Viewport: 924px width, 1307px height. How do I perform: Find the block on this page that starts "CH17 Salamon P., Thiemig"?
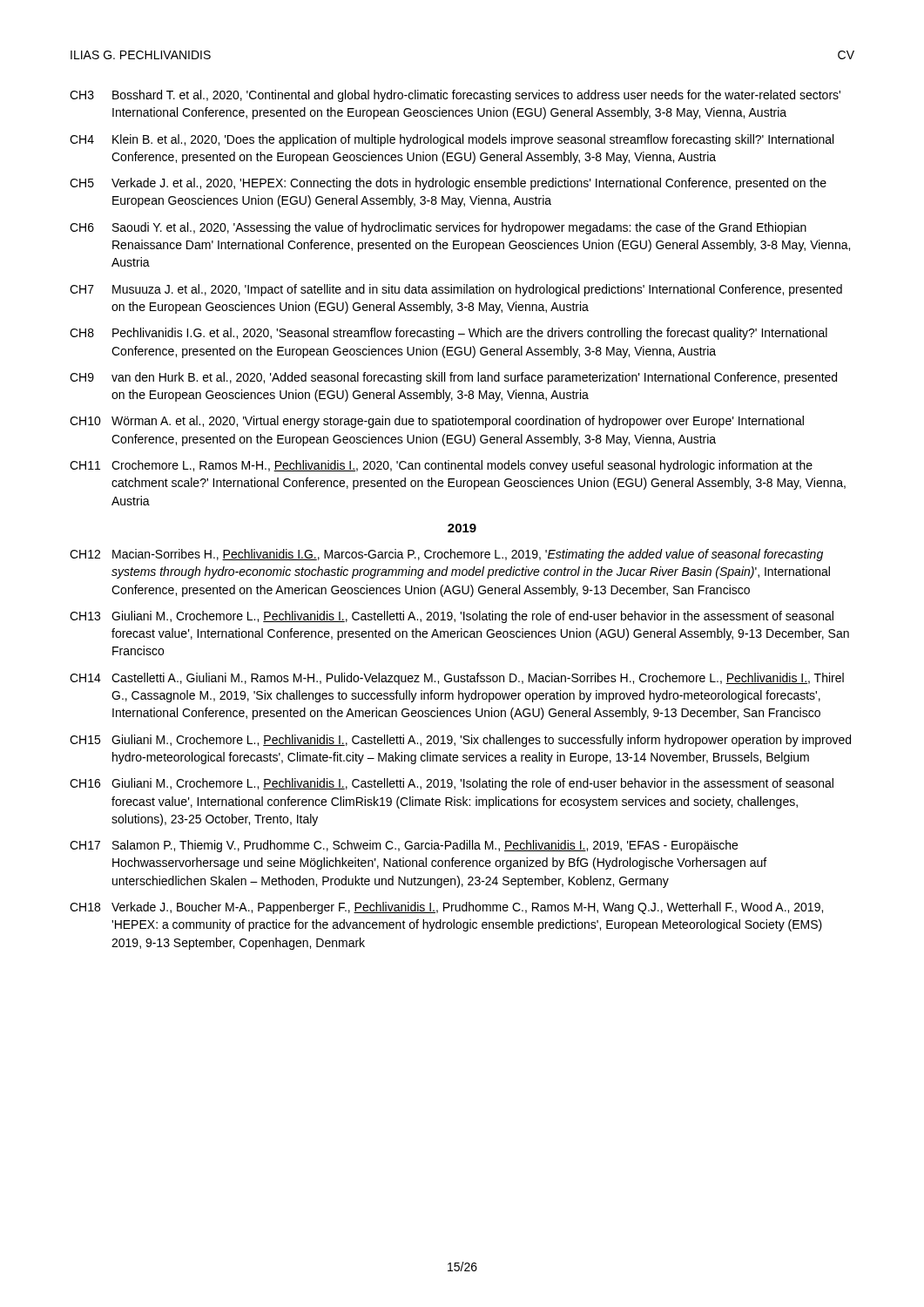tap(462, 863)
